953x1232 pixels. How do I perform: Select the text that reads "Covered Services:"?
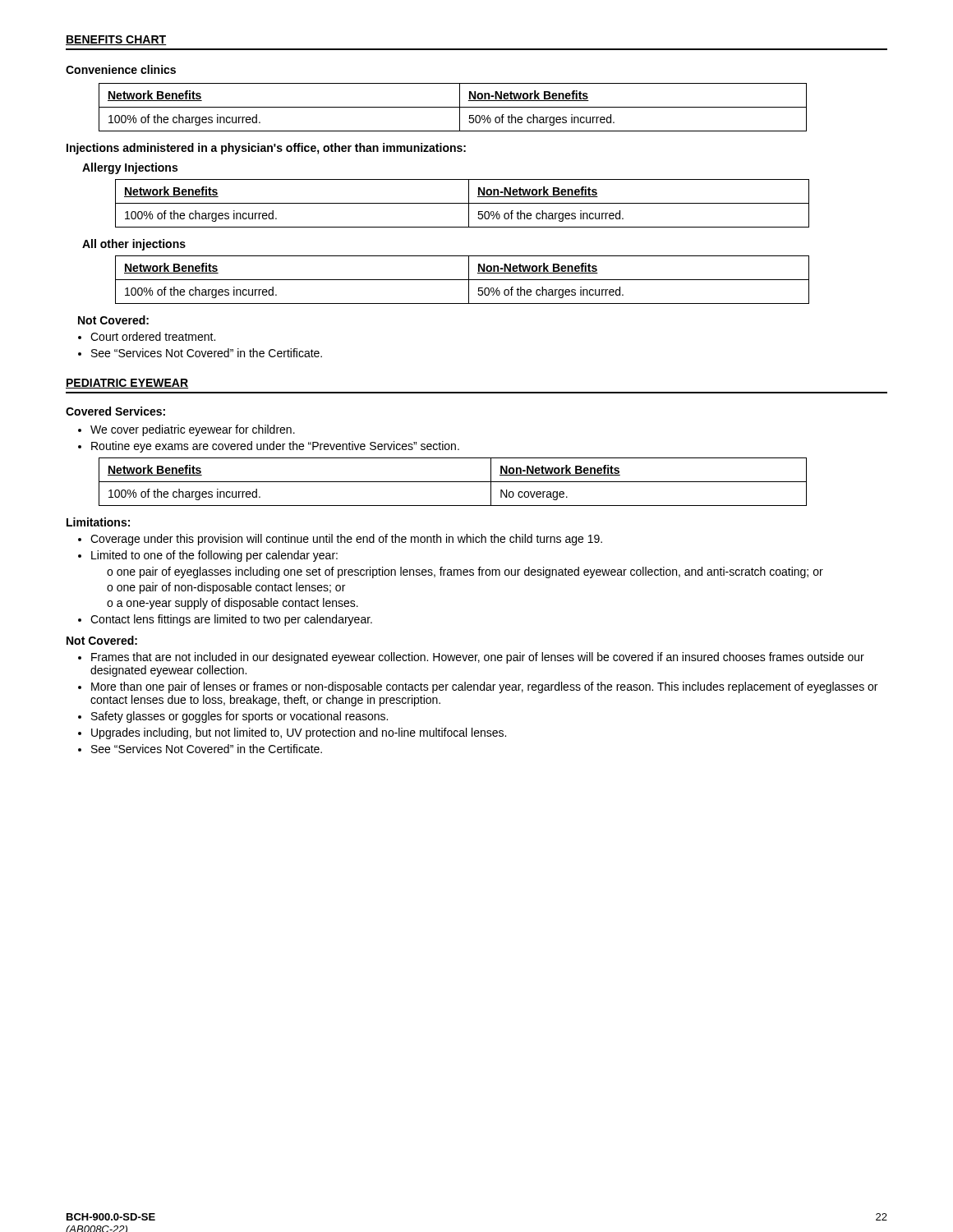(116, 411)
